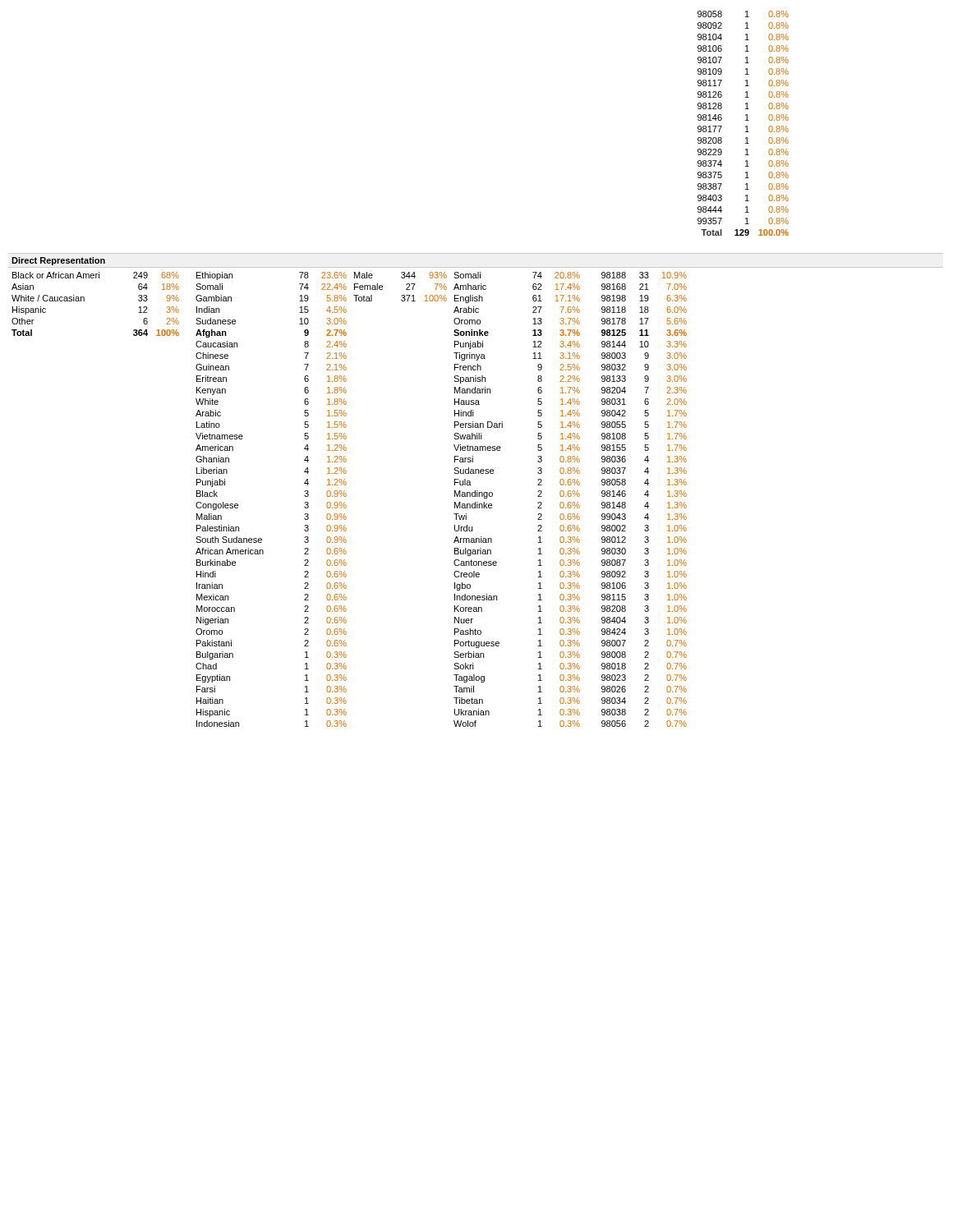
Task: Click on the table containing "98109"
Action: pos(733,123)
